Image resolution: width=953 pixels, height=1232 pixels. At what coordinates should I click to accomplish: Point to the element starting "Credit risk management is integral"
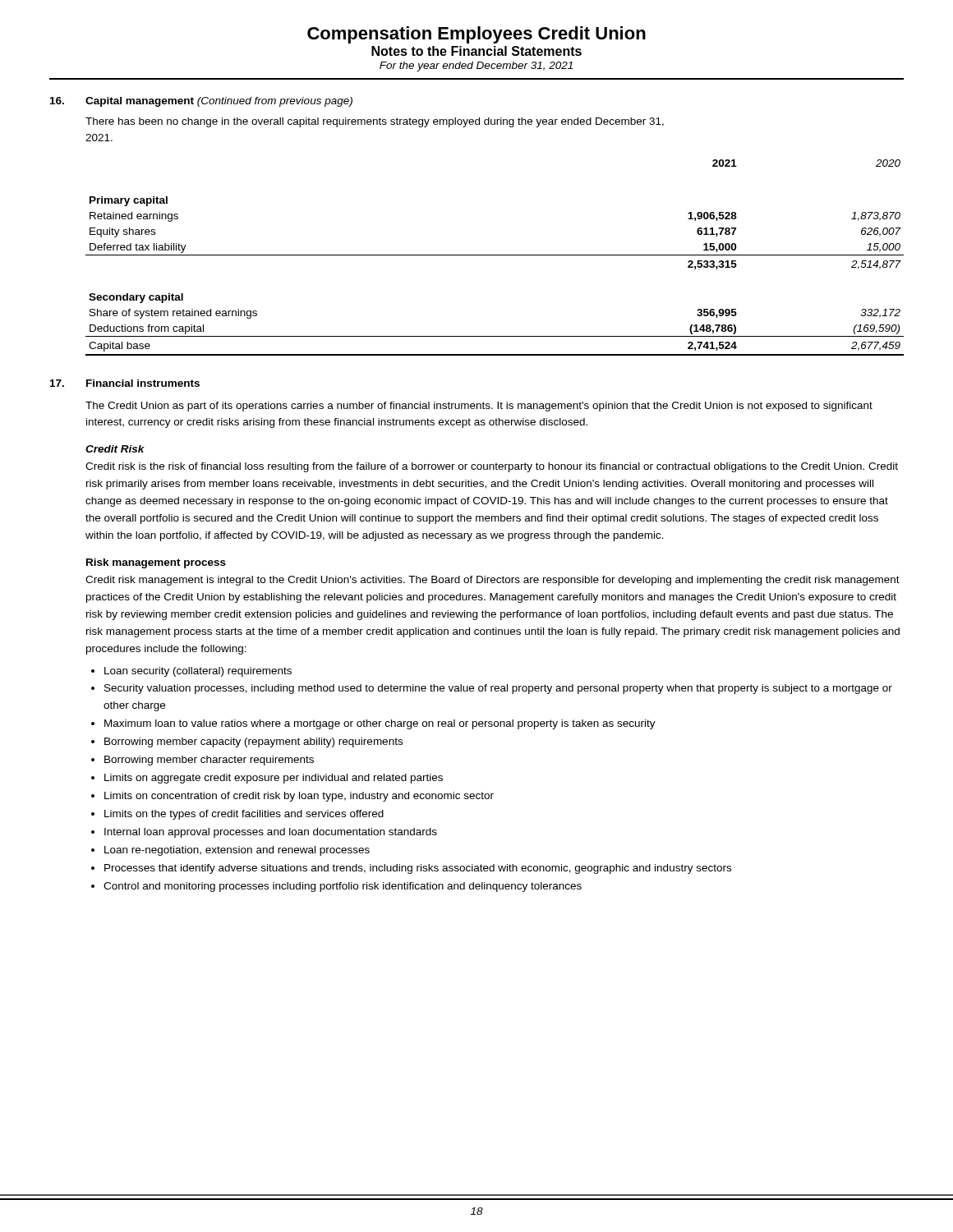point(493,614)
